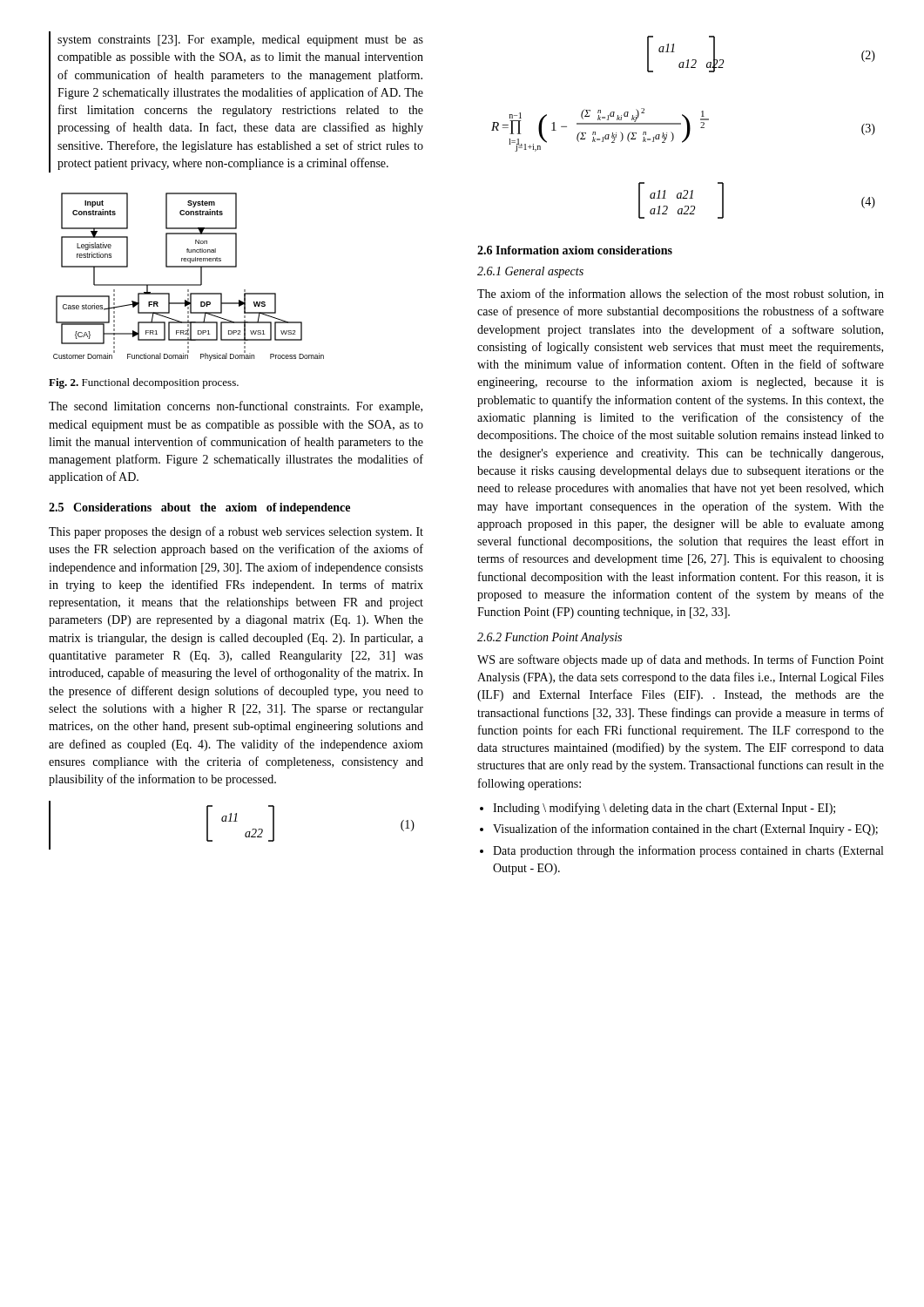Where is the passage that starts "Including \ modifying \ deleting data"?
The width and height of the screenshot is (924, 1307).
click(688, 809)
